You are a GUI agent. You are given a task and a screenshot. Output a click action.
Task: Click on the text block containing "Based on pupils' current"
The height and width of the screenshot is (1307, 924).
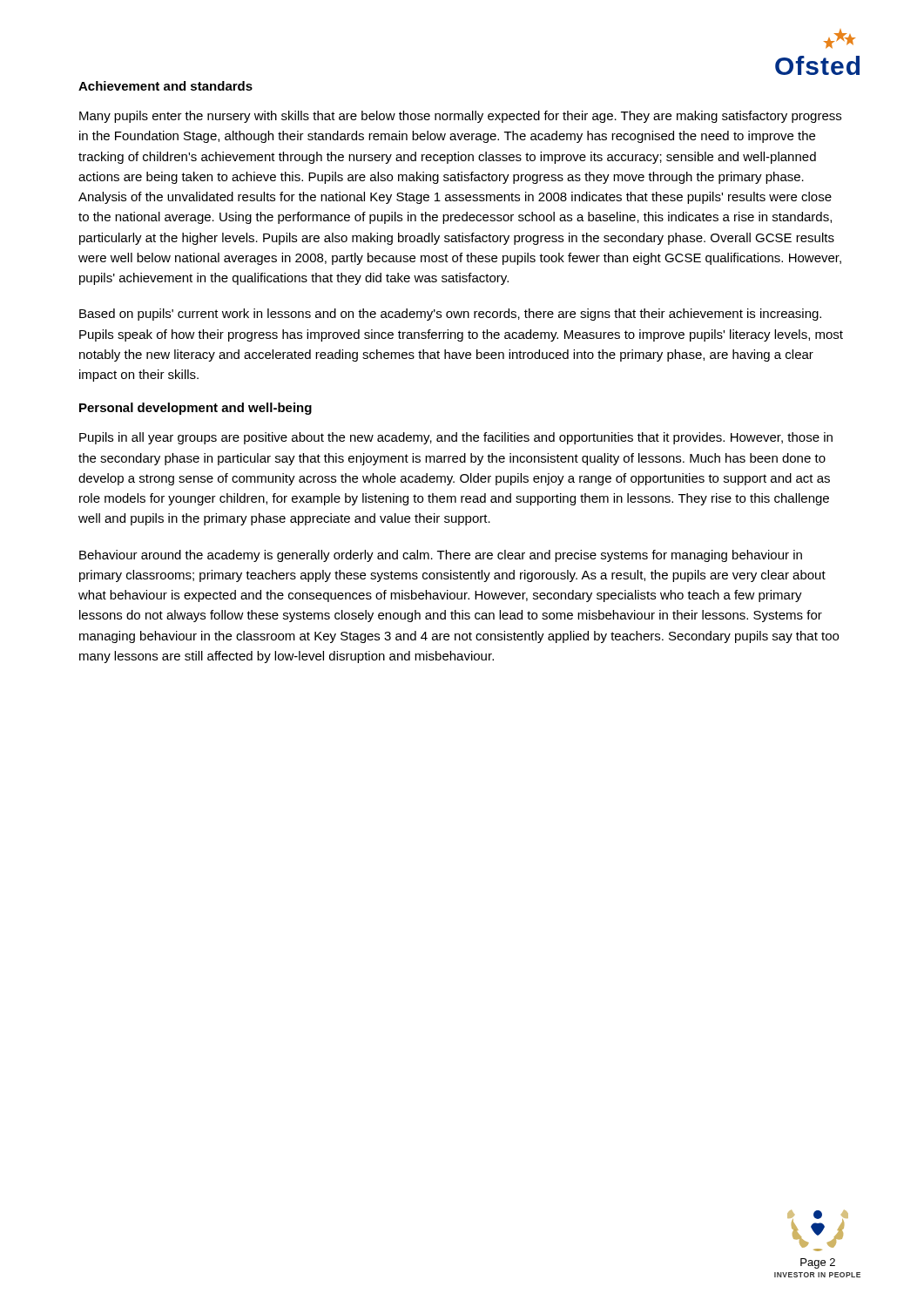pos(461,344)
